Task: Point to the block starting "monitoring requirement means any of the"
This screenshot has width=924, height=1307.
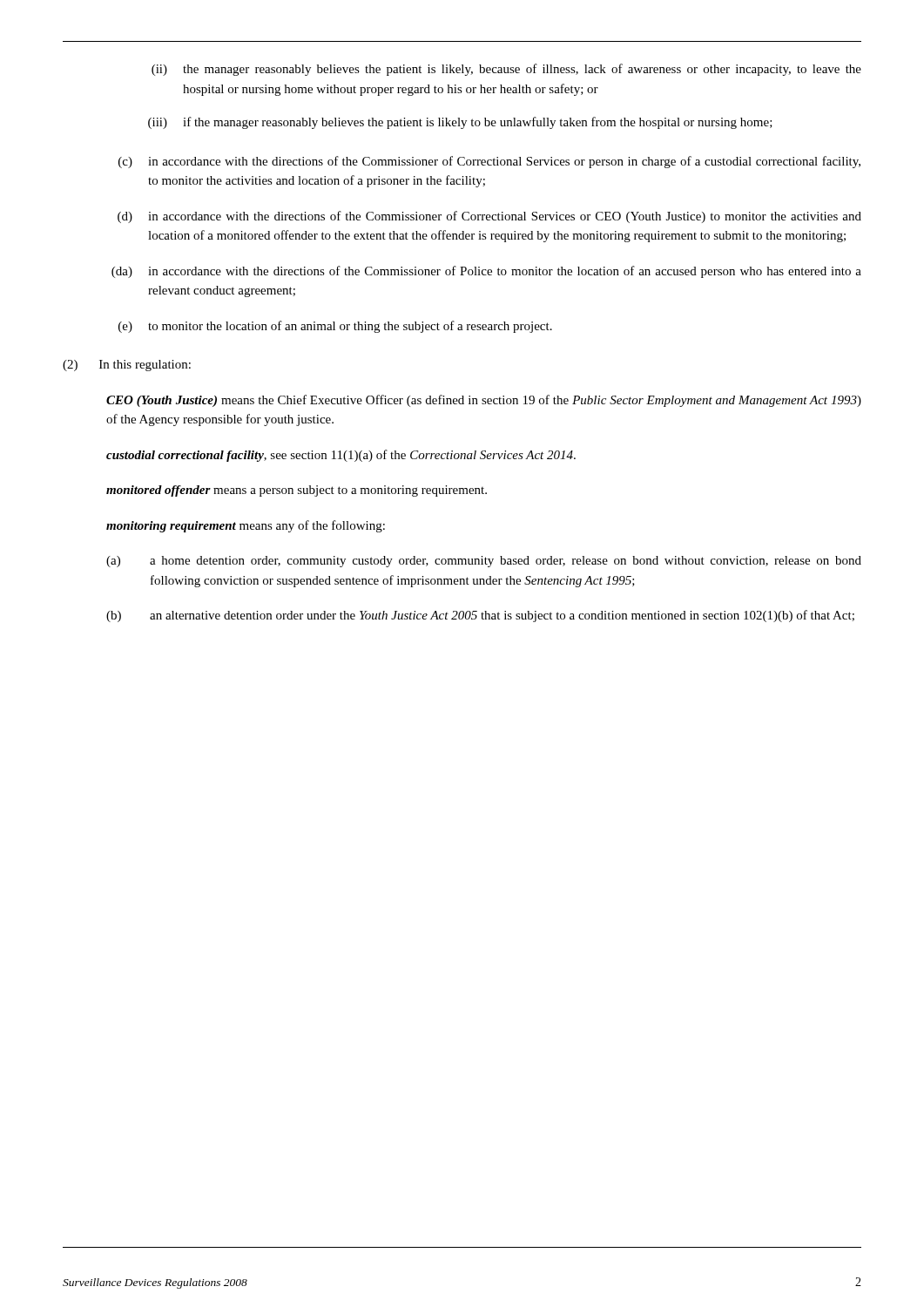Action: pyautogui.click(x=246, y=525)
